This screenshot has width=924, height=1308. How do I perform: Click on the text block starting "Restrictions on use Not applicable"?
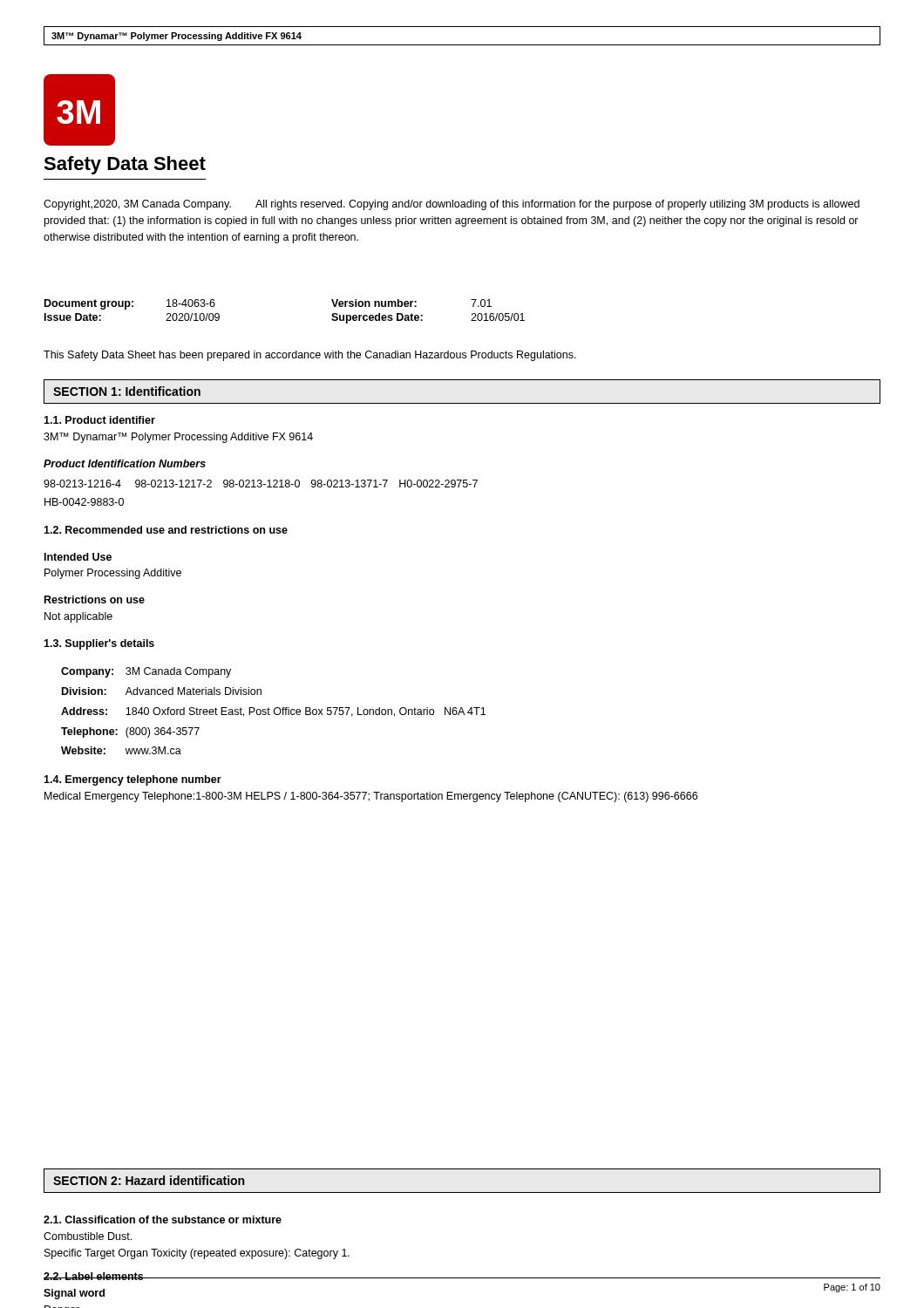coord(94,608)
